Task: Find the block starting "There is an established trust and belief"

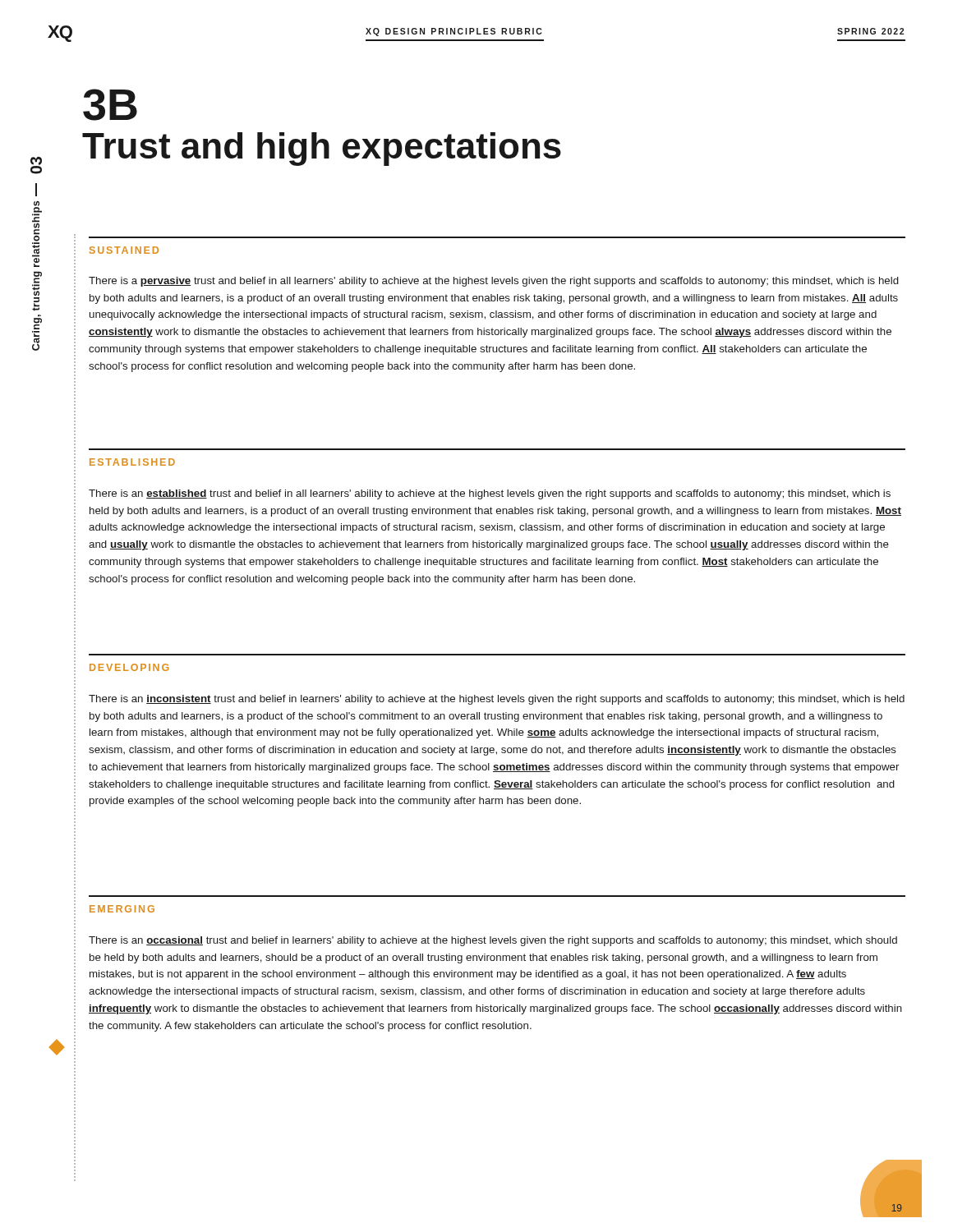Action: pos(495,536)
